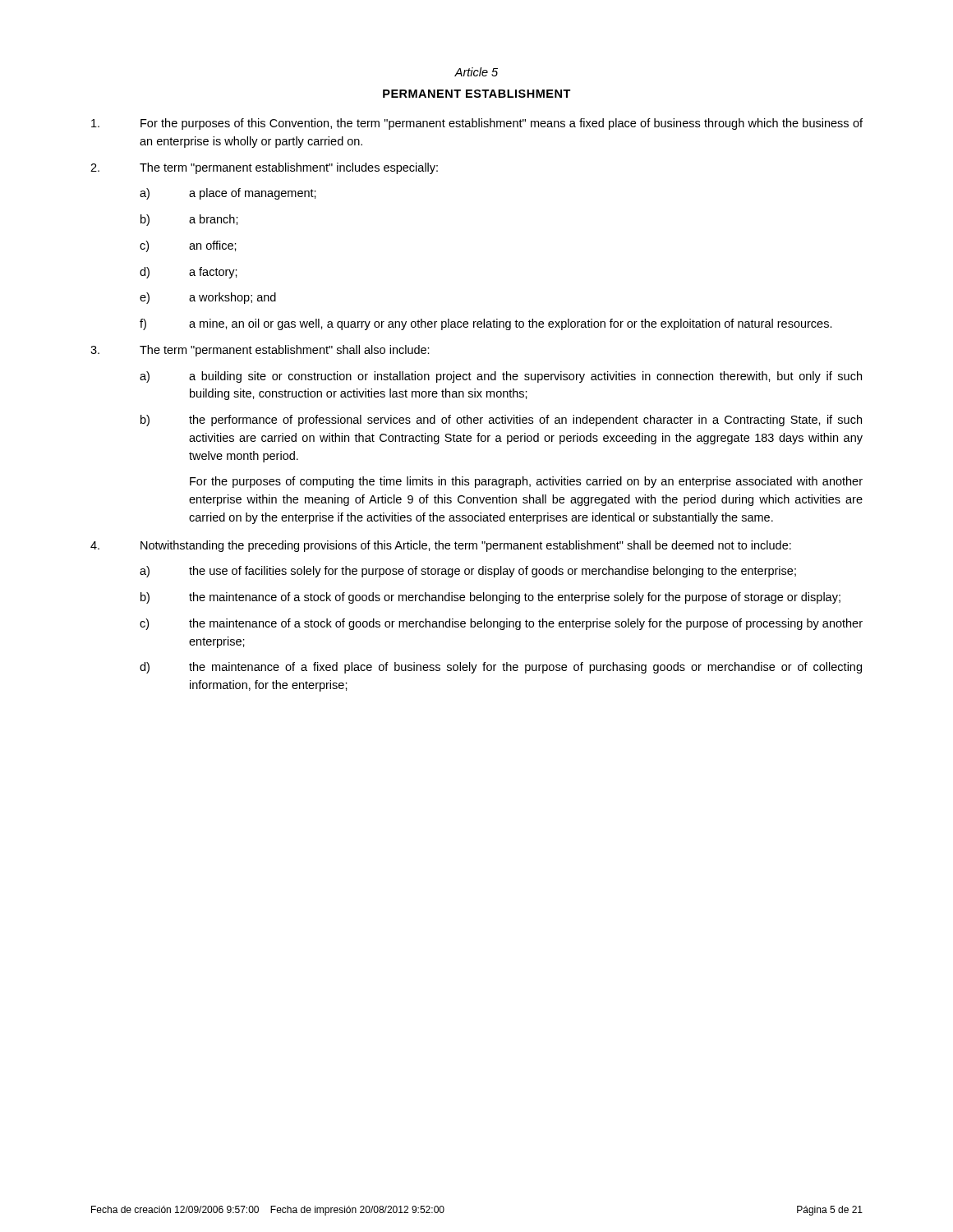Click on the text block containing "The term "permanent establishment" shall also"
Screen dimensions: 1232x953
260,351
